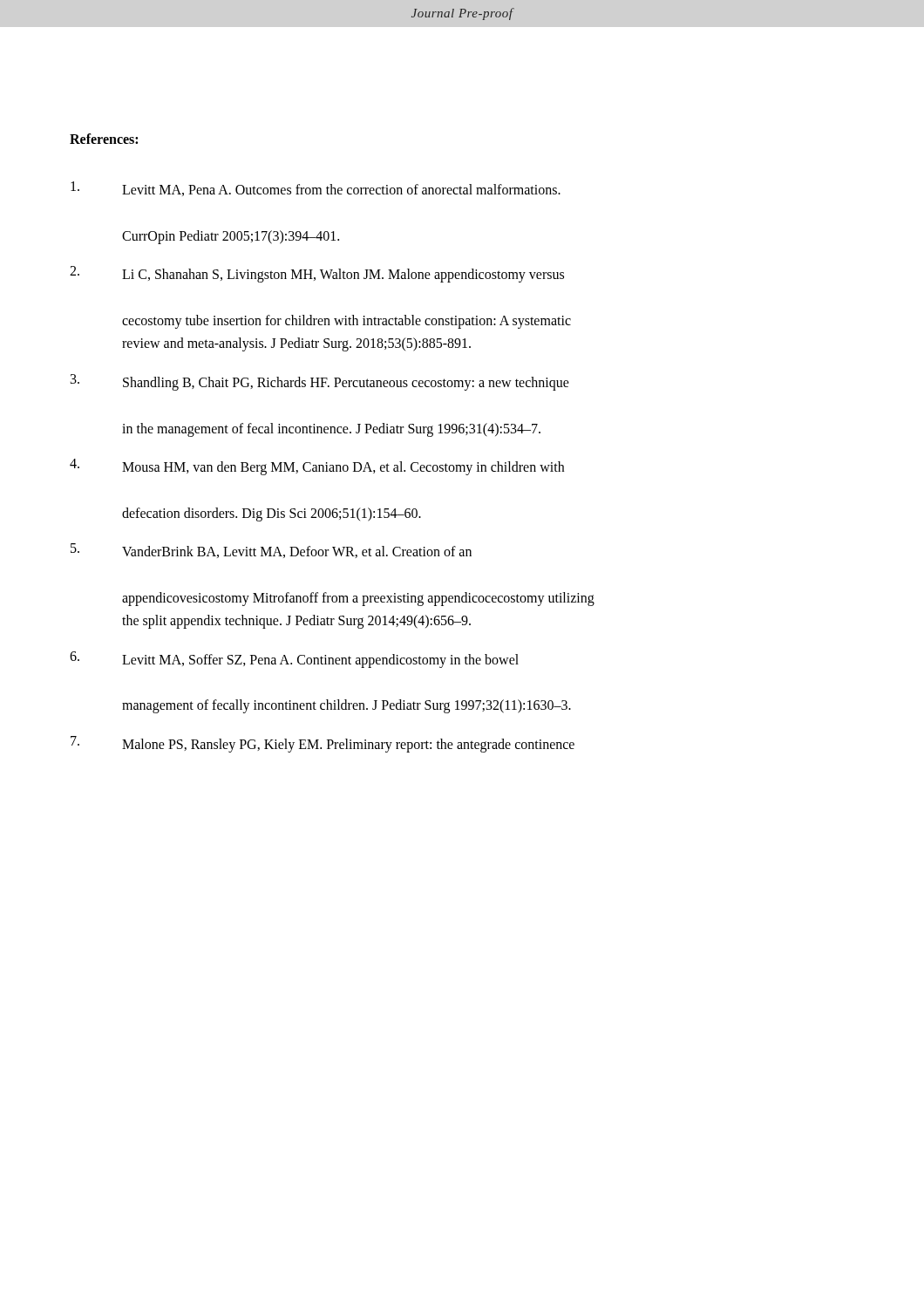Screen dimensions: 1308x924
Task: Click the section header
Action: coord(104,139)
